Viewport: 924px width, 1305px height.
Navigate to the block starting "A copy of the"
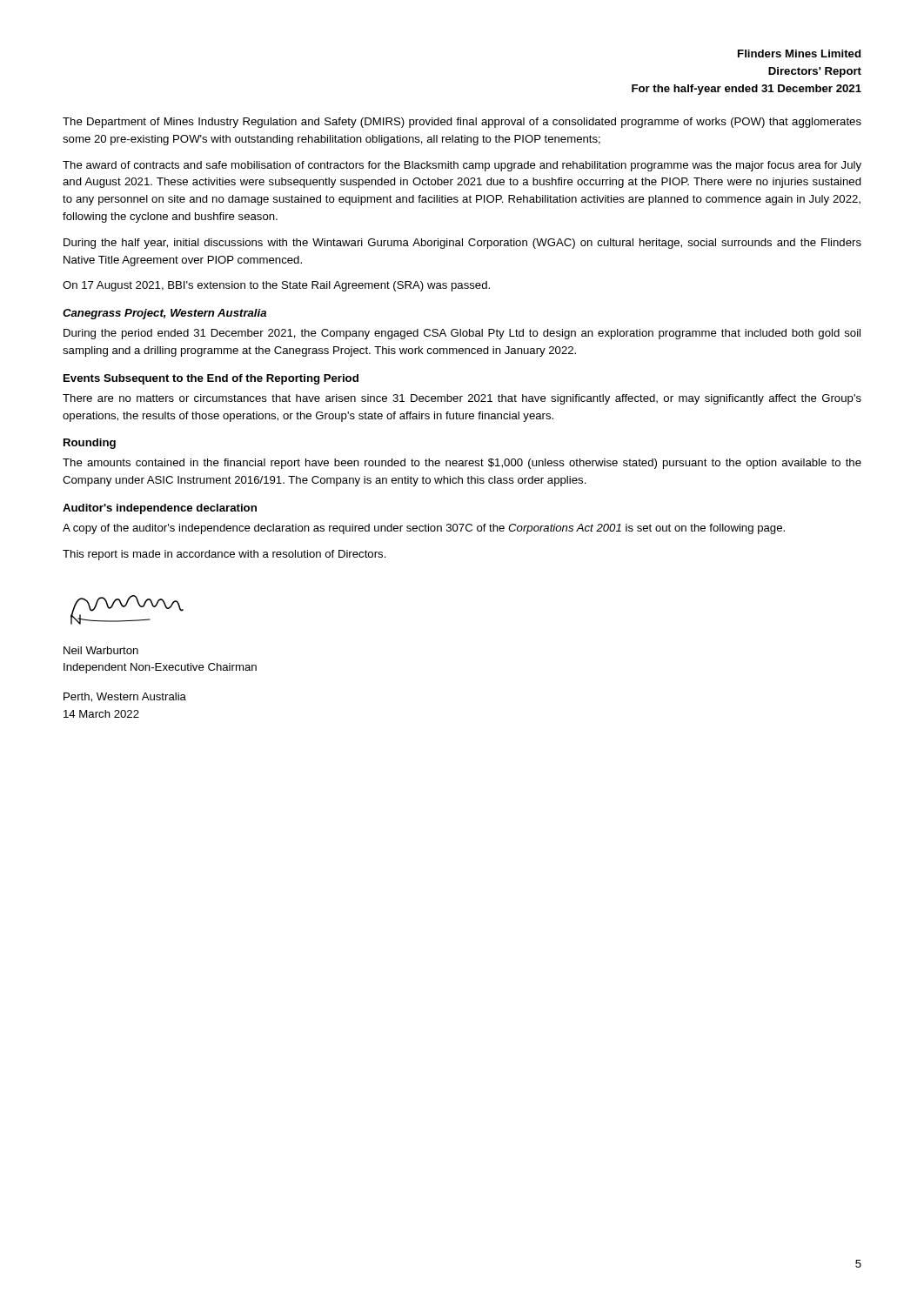[462, 528]
